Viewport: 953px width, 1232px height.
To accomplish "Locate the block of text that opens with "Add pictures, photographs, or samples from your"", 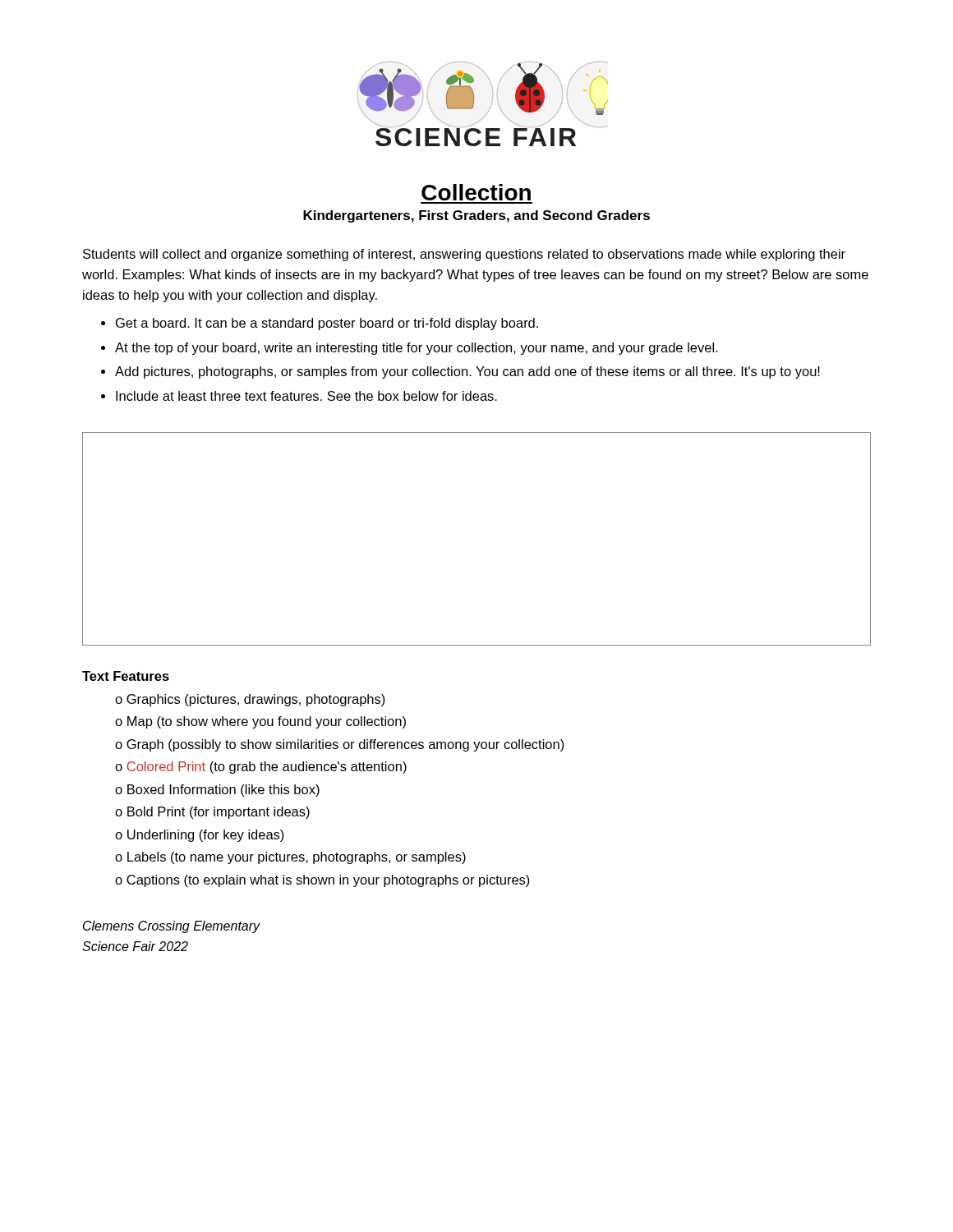I will tap(468, 372).
